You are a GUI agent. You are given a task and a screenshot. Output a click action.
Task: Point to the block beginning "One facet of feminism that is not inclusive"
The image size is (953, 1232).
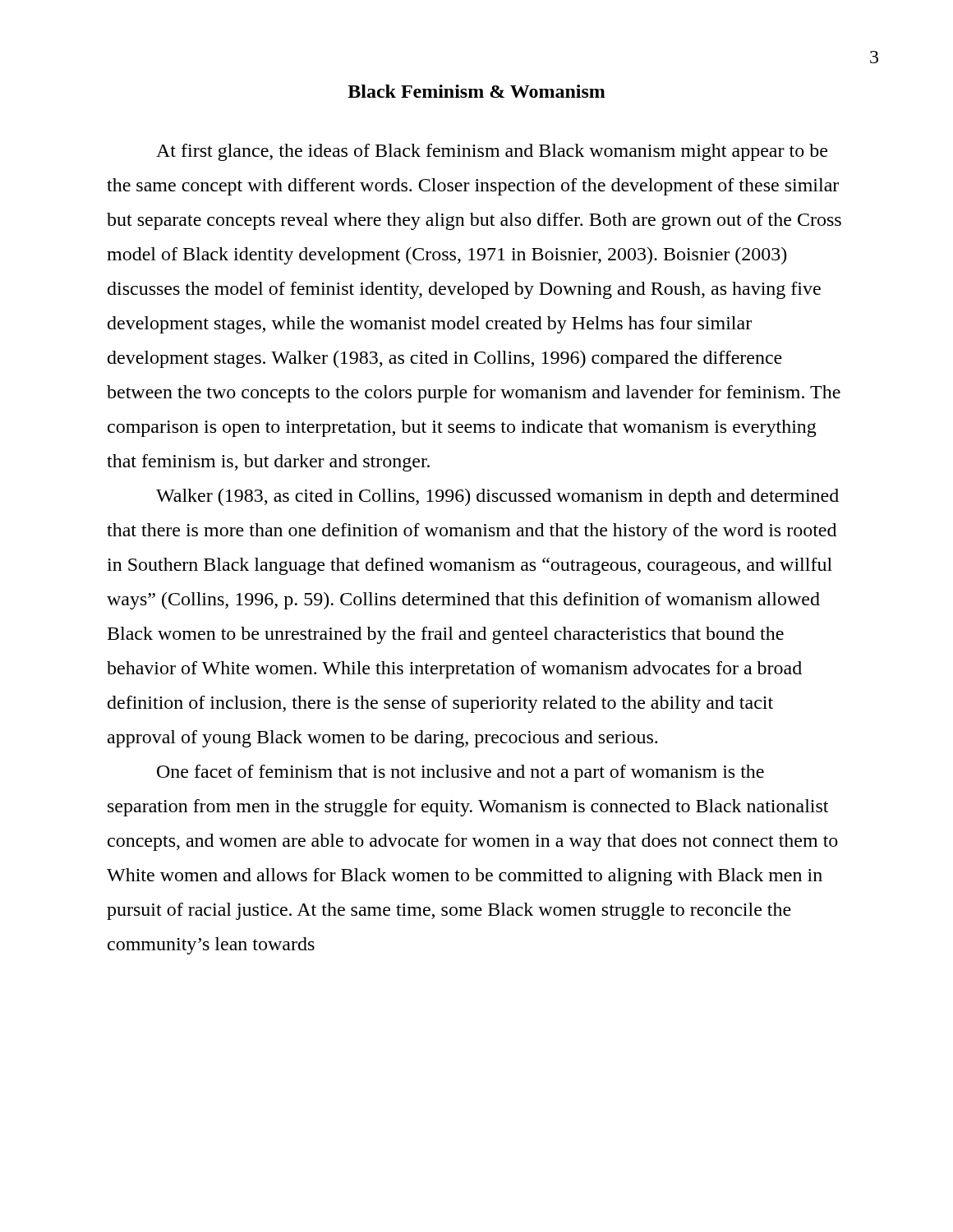tap(473, 857)
